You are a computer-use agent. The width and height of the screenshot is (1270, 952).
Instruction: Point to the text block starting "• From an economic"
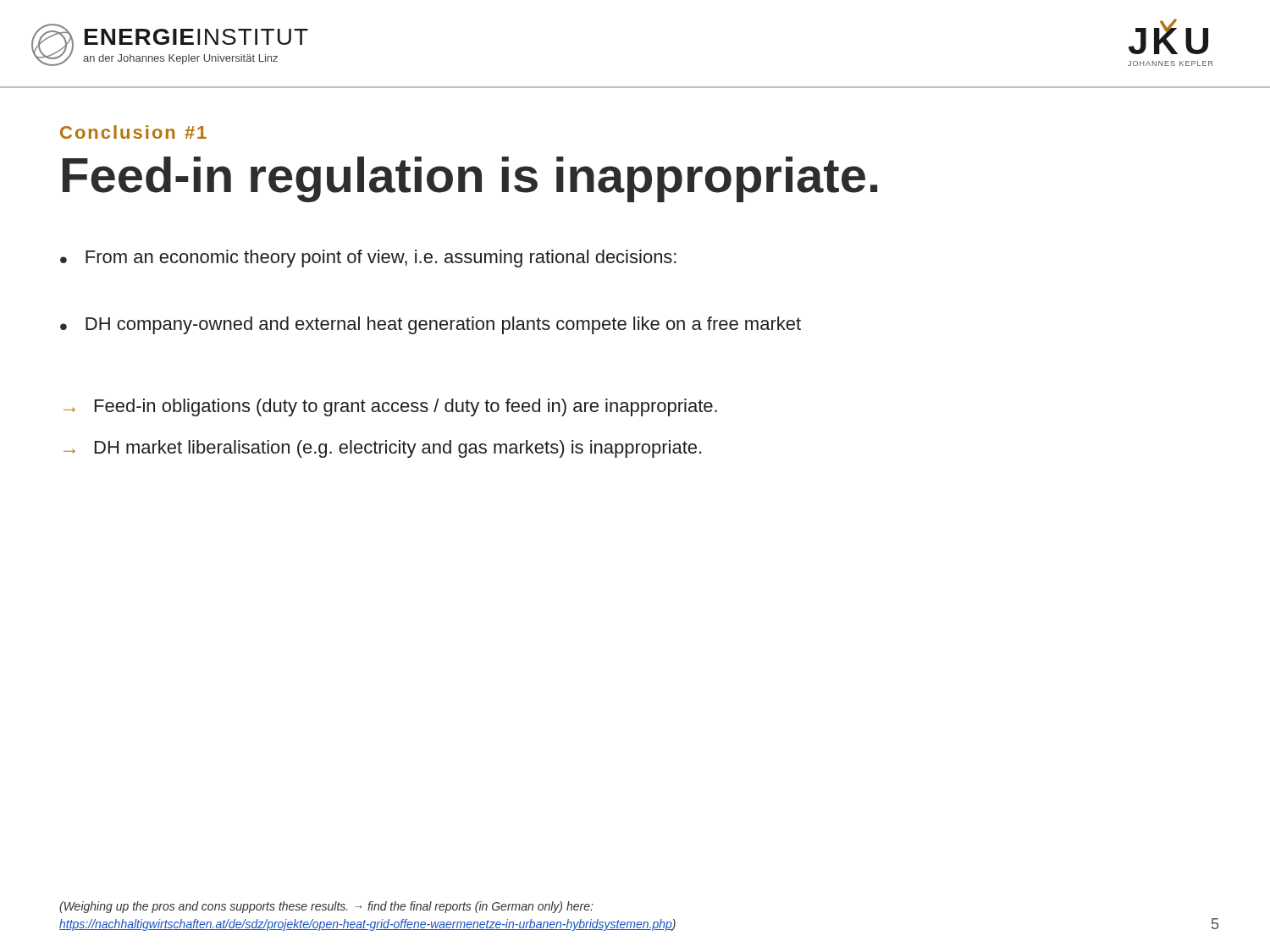369,260
